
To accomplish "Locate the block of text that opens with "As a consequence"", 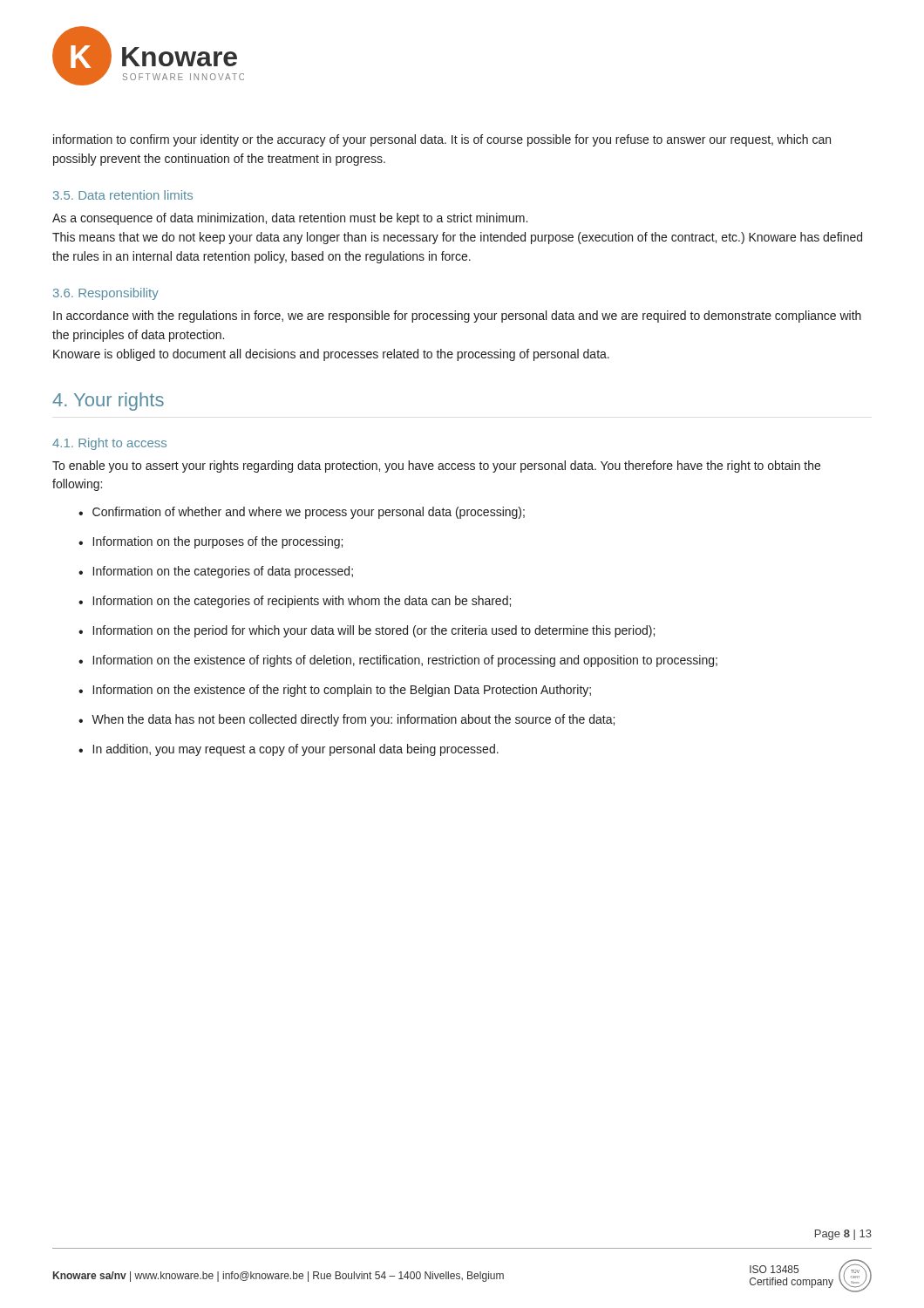I will [x=462, y=238].
